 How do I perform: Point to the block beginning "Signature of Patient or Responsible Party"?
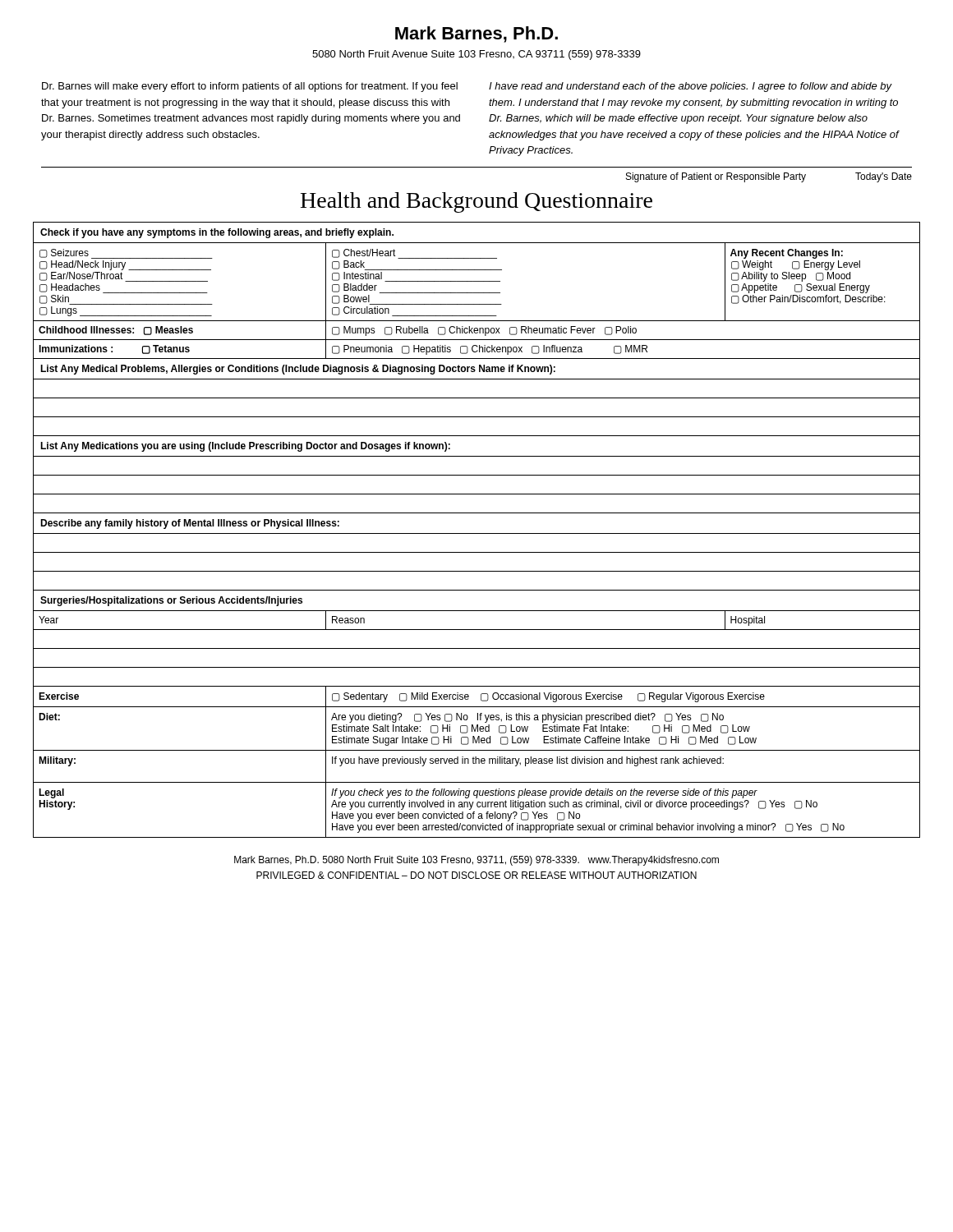[768, 176]
